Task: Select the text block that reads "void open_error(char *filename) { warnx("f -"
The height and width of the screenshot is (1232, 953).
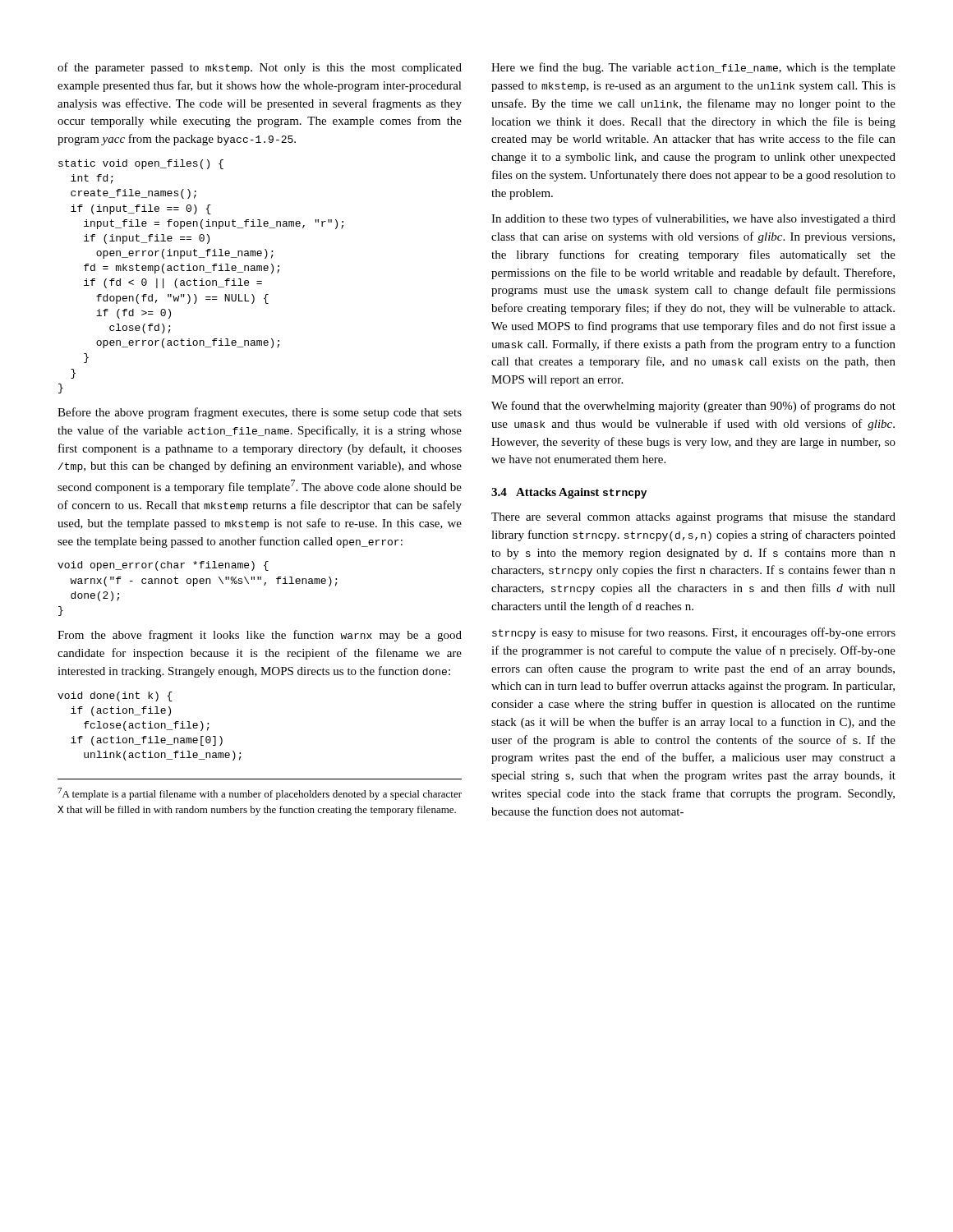Action: click(x=260, y=589)
